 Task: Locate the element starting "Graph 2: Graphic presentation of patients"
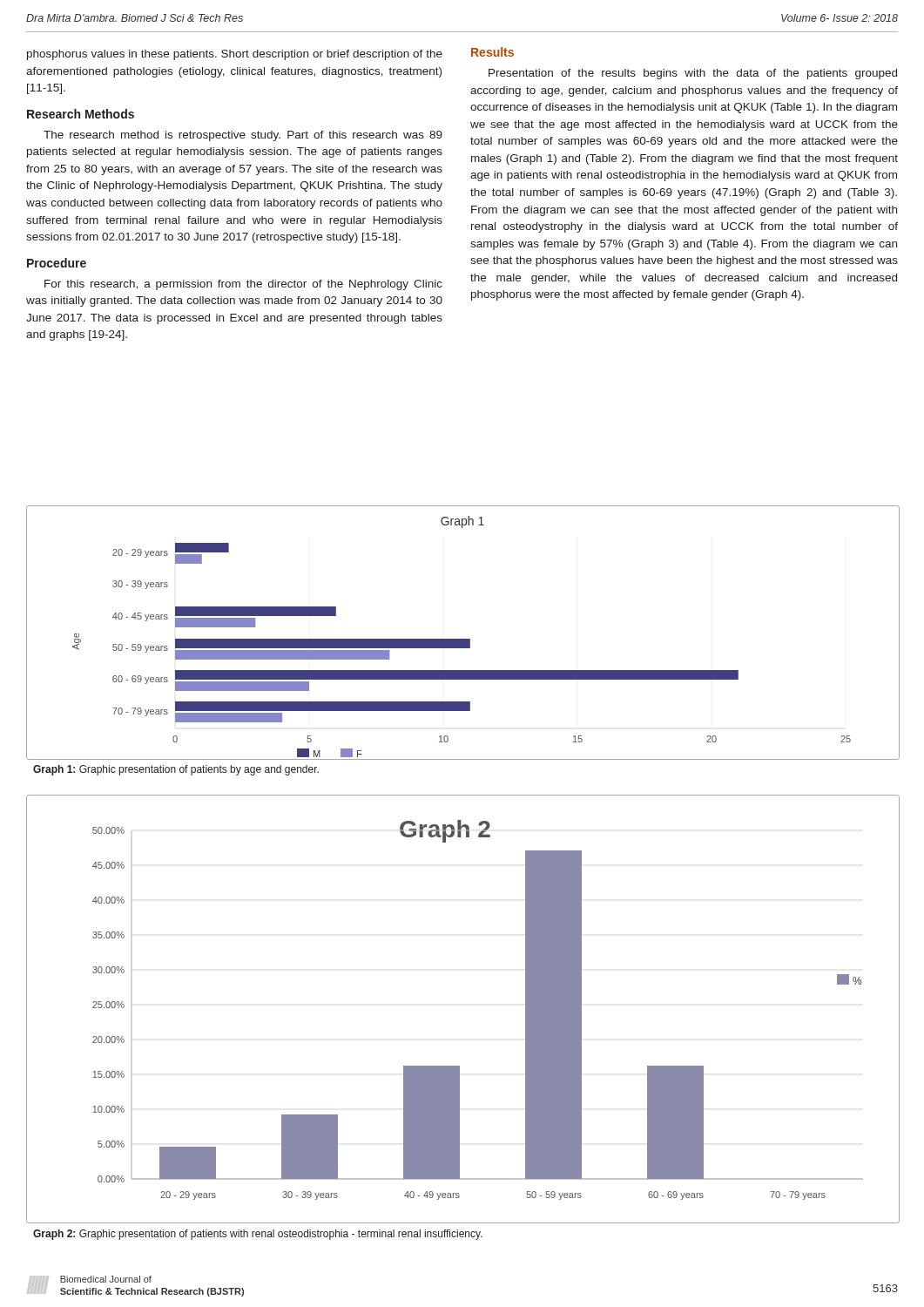click(462, 1234)
